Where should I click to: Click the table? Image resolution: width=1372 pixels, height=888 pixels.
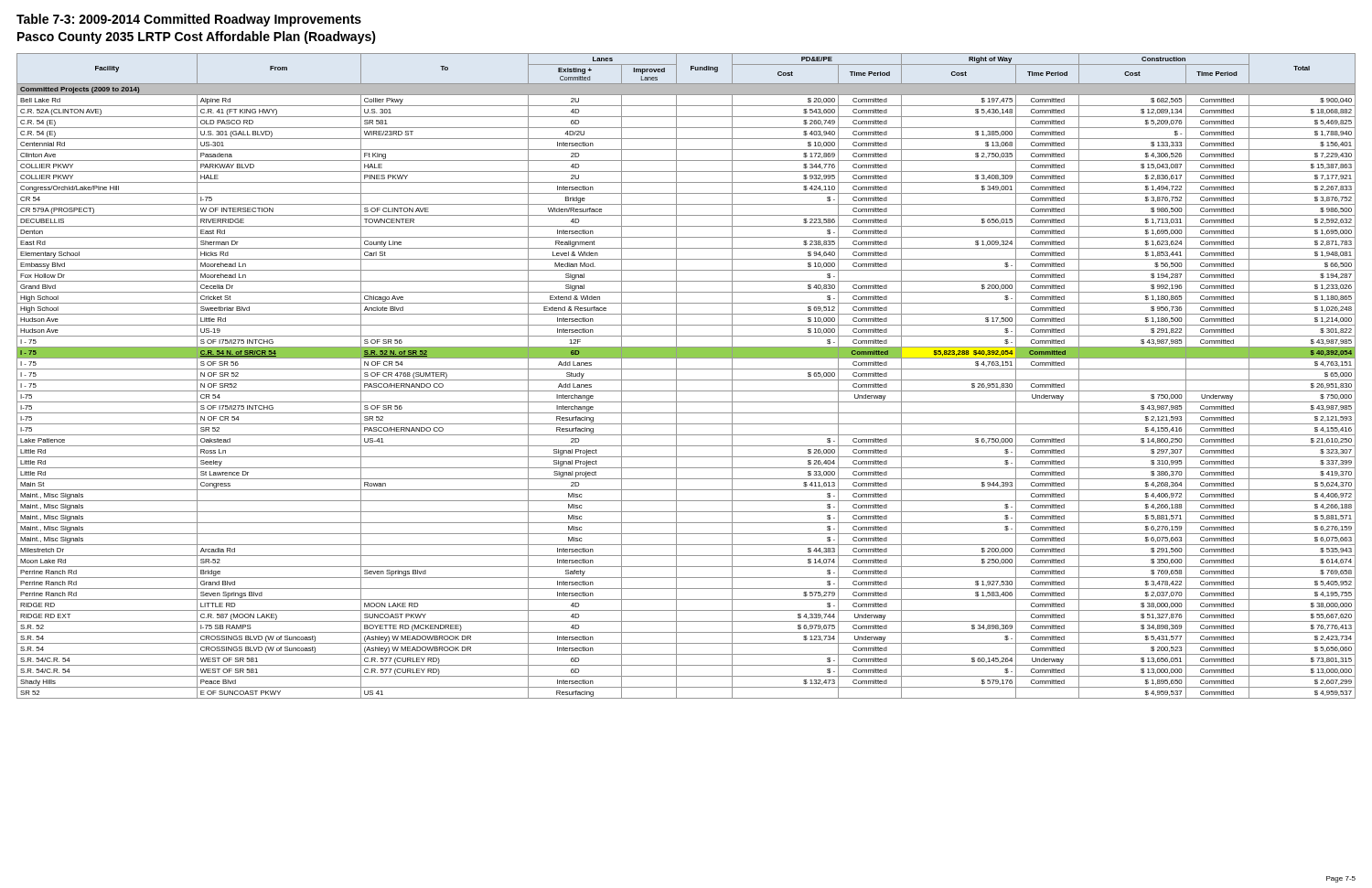tap(686, 376)
